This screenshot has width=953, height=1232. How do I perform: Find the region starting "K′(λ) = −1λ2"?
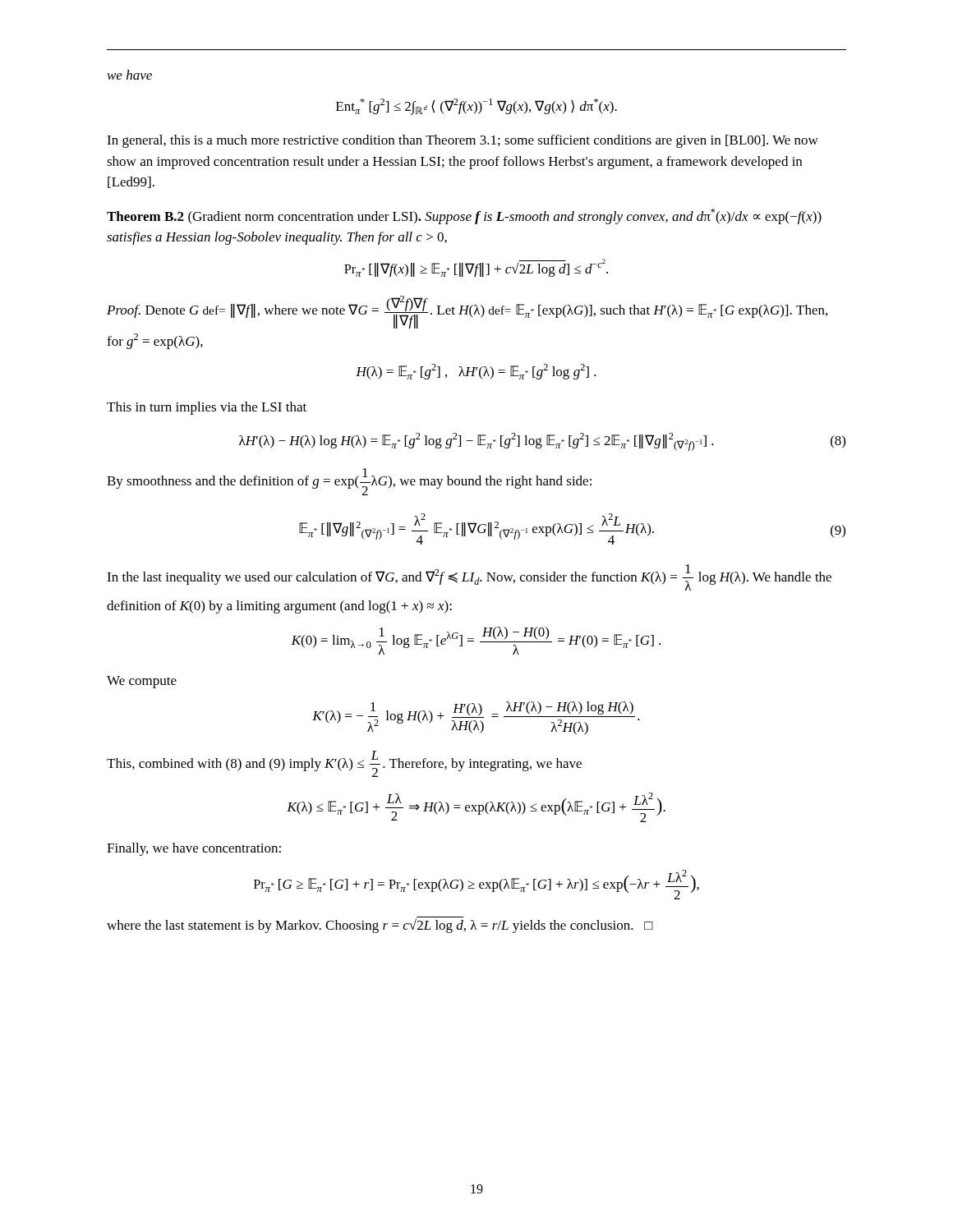[x=476, y=718]
